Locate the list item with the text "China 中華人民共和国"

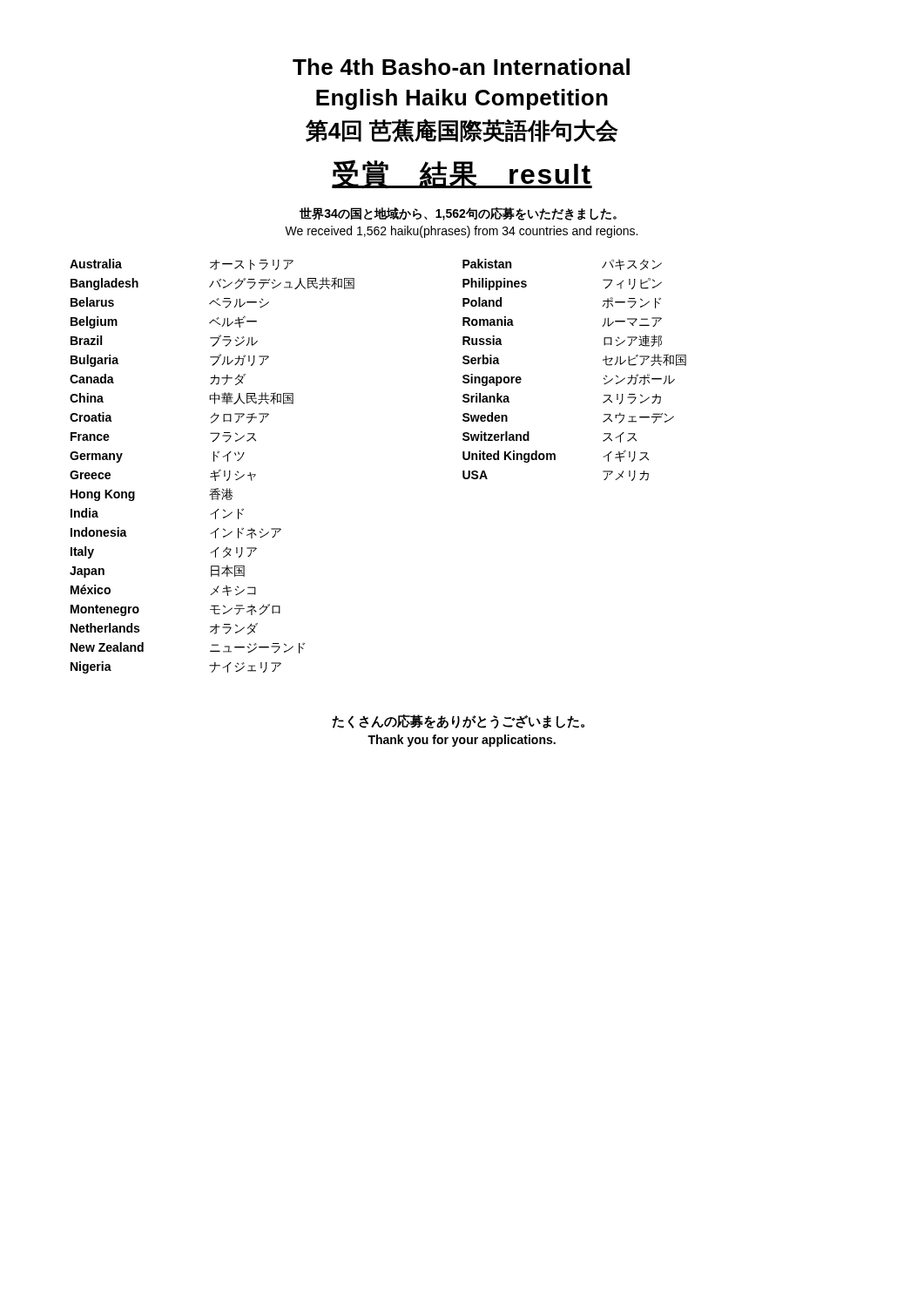(88, 398)
